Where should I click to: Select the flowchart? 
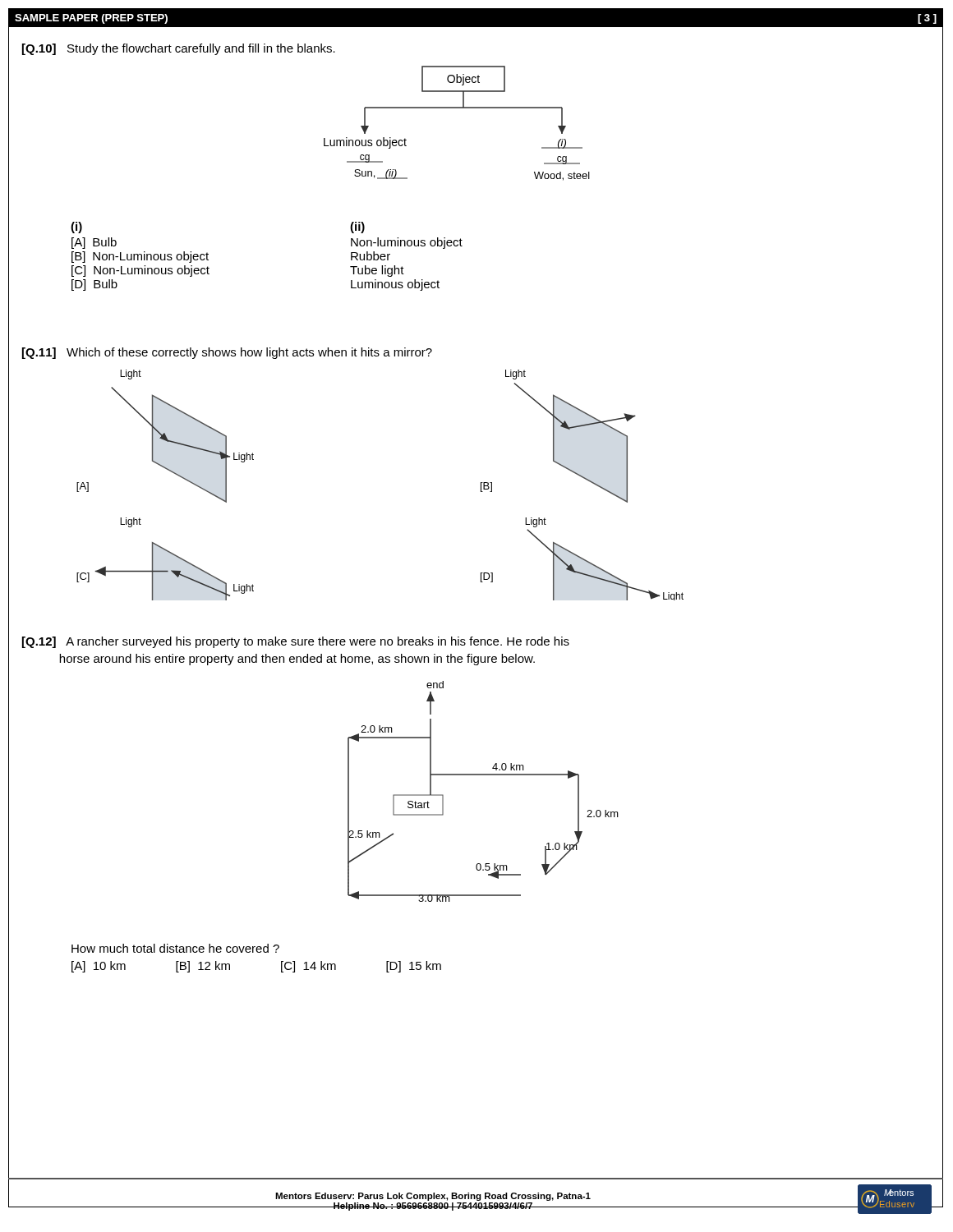480,138
